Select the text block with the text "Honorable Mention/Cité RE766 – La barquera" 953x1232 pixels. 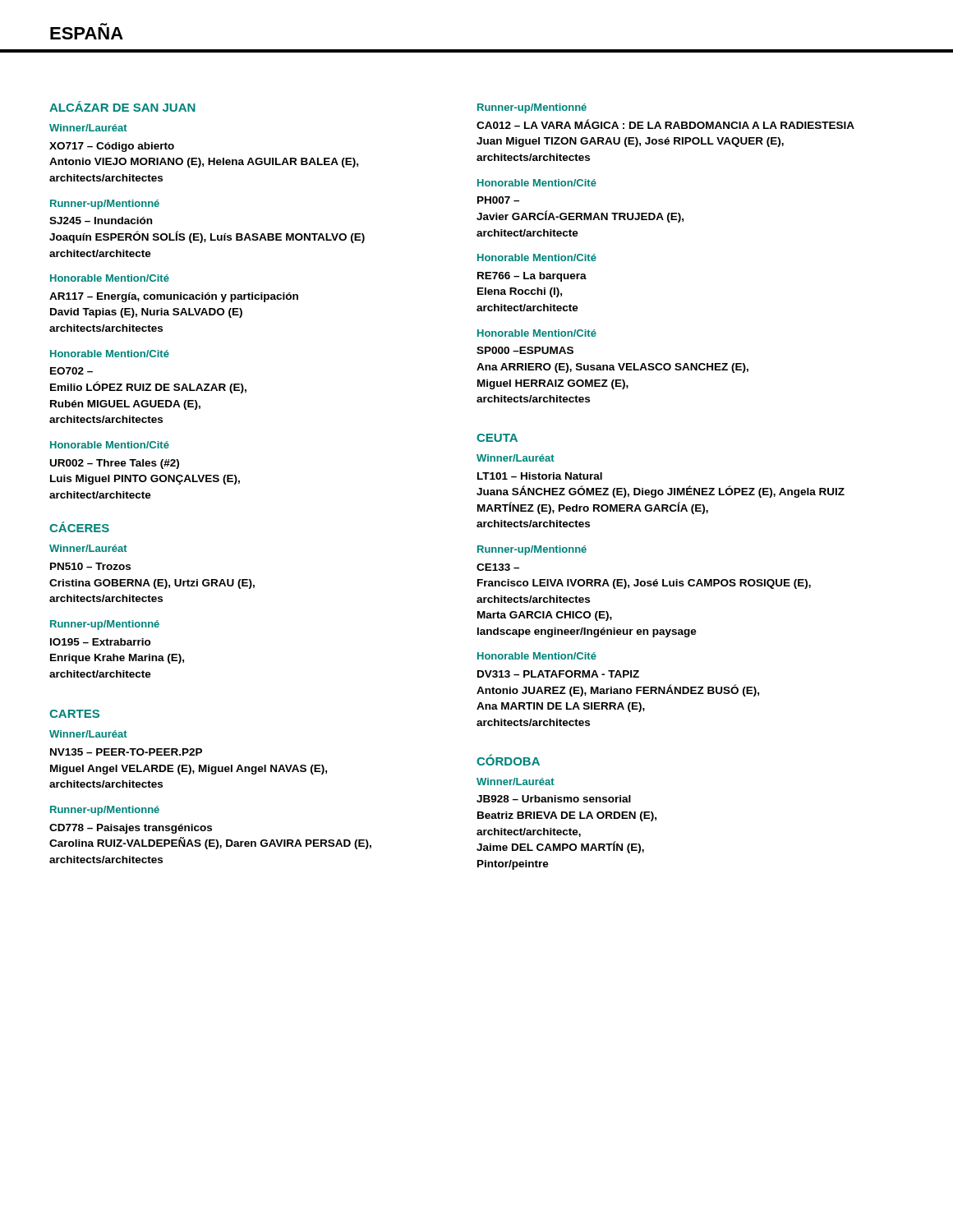pos(537,257)
